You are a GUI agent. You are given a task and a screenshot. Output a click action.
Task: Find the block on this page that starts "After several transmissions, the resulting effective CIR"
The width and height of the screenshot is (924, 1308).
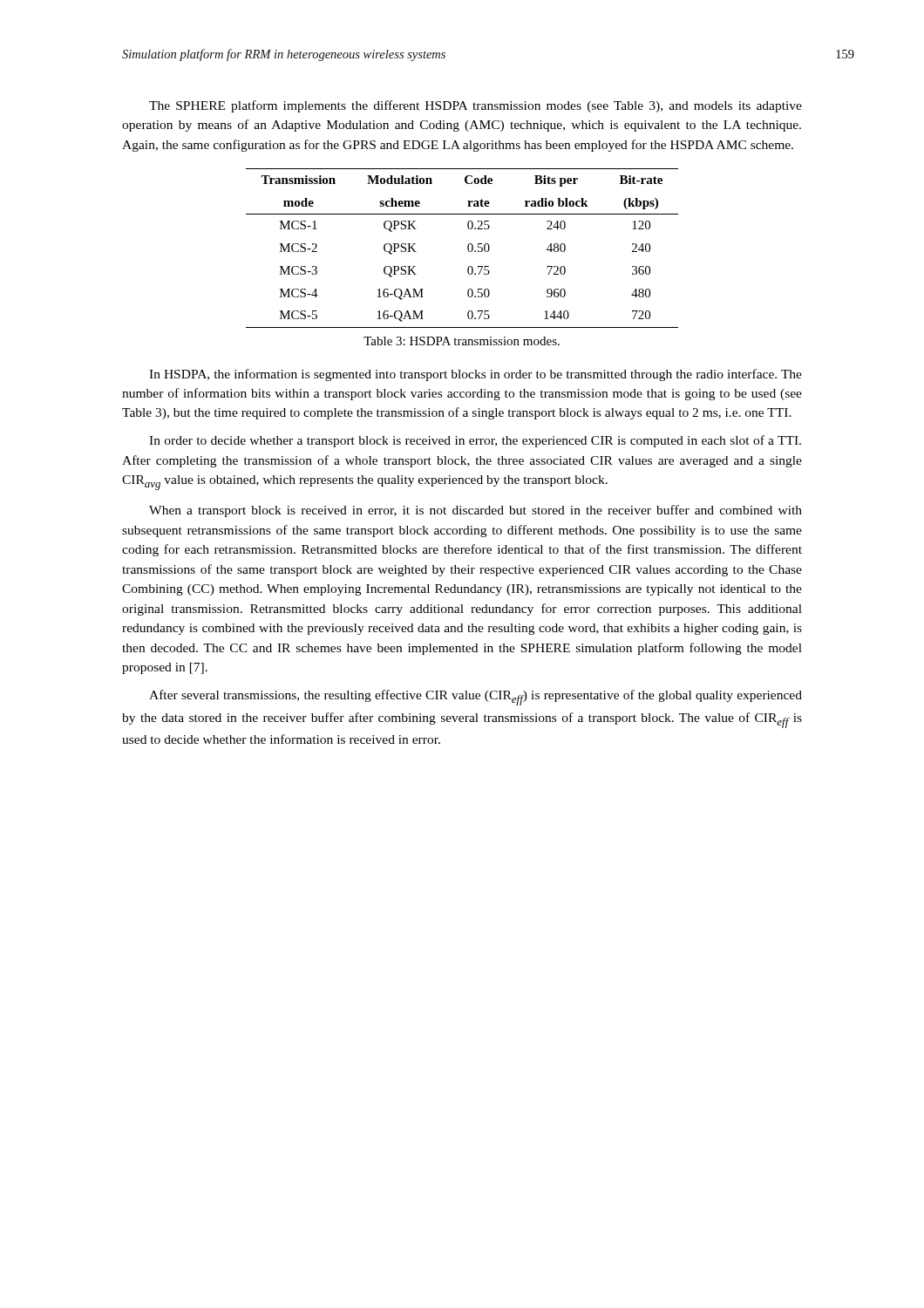click(462, 717)
